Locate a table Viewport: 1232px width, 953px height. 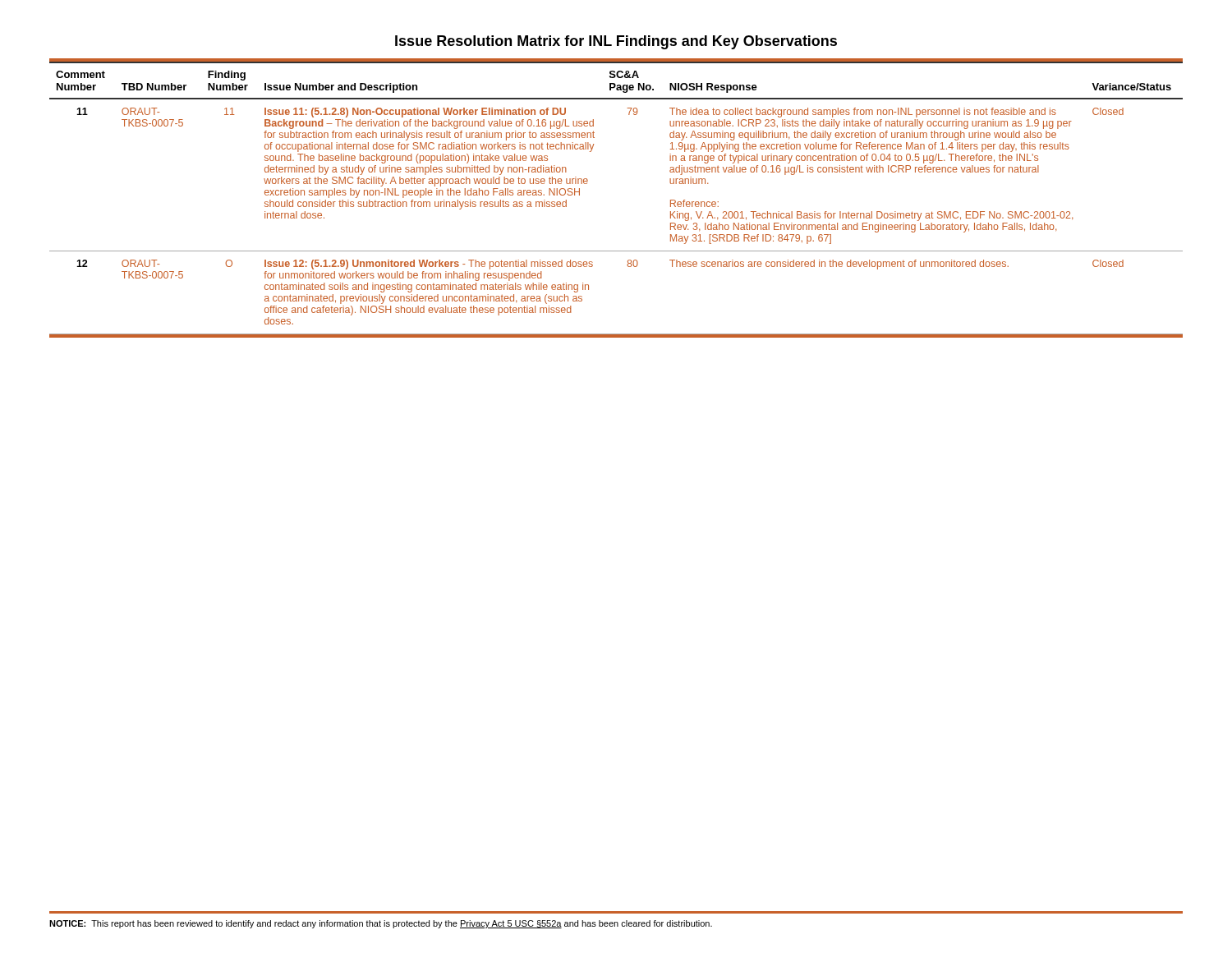tap(616, 198)
